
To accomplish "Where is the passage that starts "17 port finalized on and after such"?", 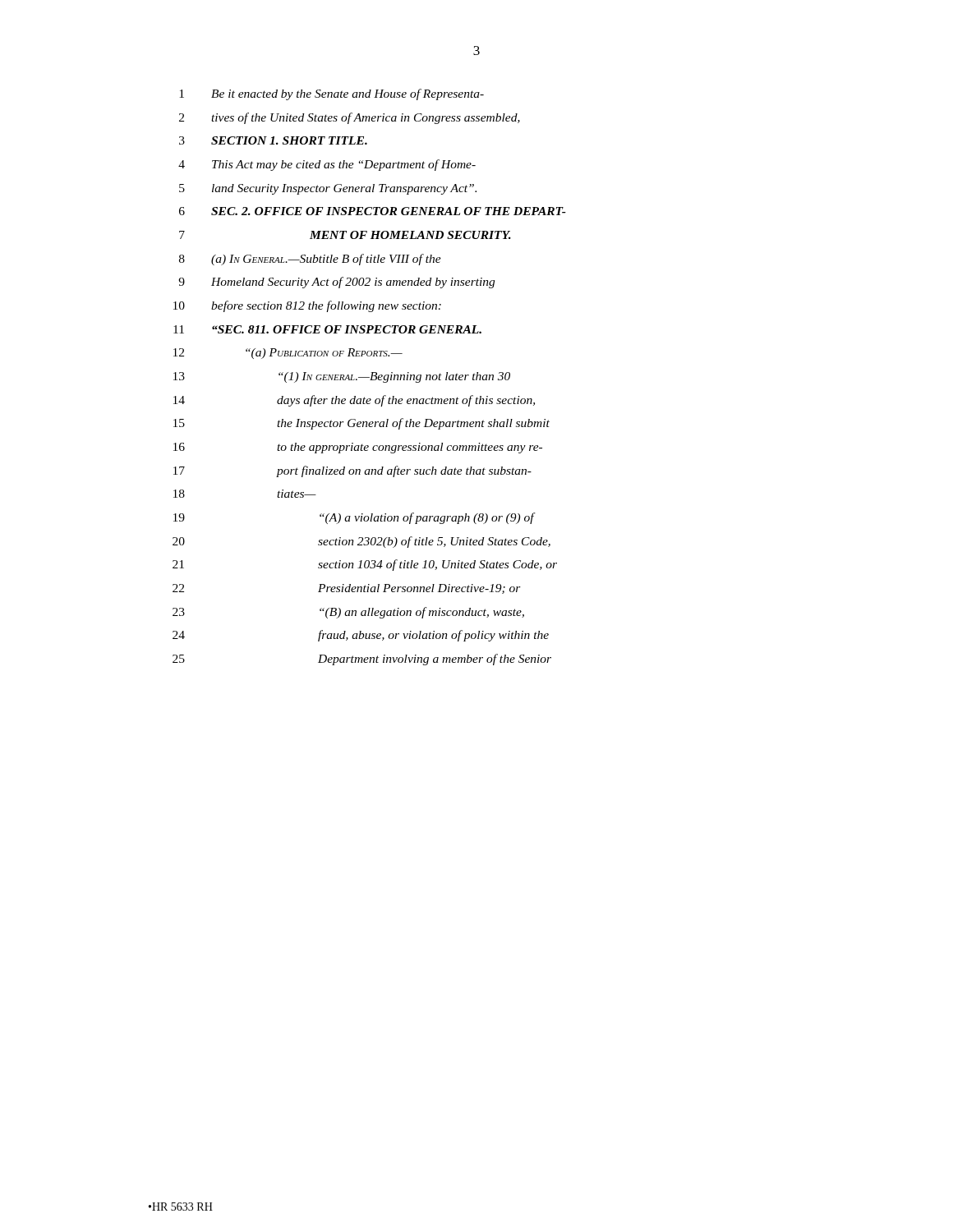I will tap(509, 471).
